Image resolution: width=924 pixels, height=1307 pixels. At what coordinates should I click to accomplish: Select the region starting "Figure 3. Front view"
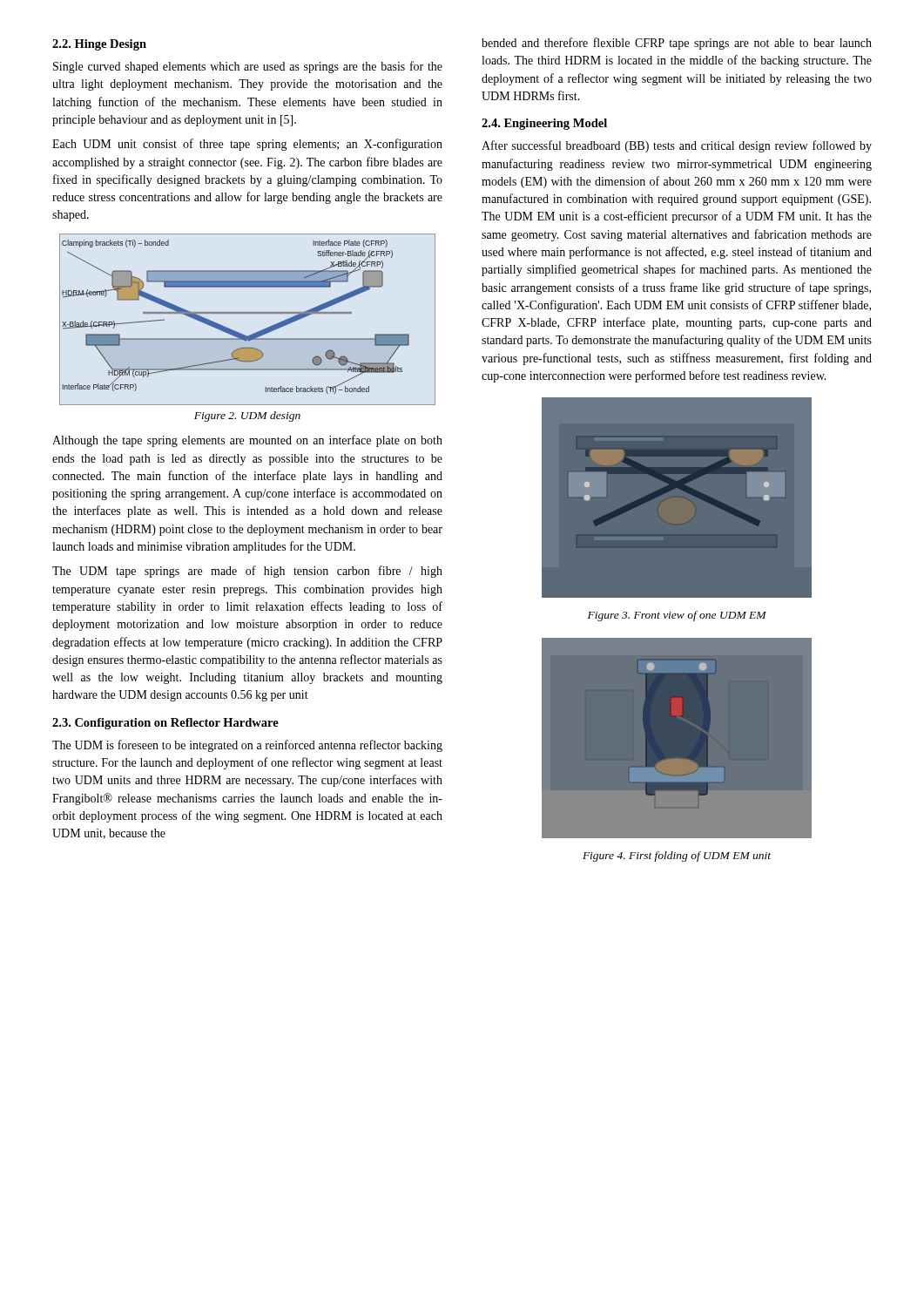coord(677,615)
